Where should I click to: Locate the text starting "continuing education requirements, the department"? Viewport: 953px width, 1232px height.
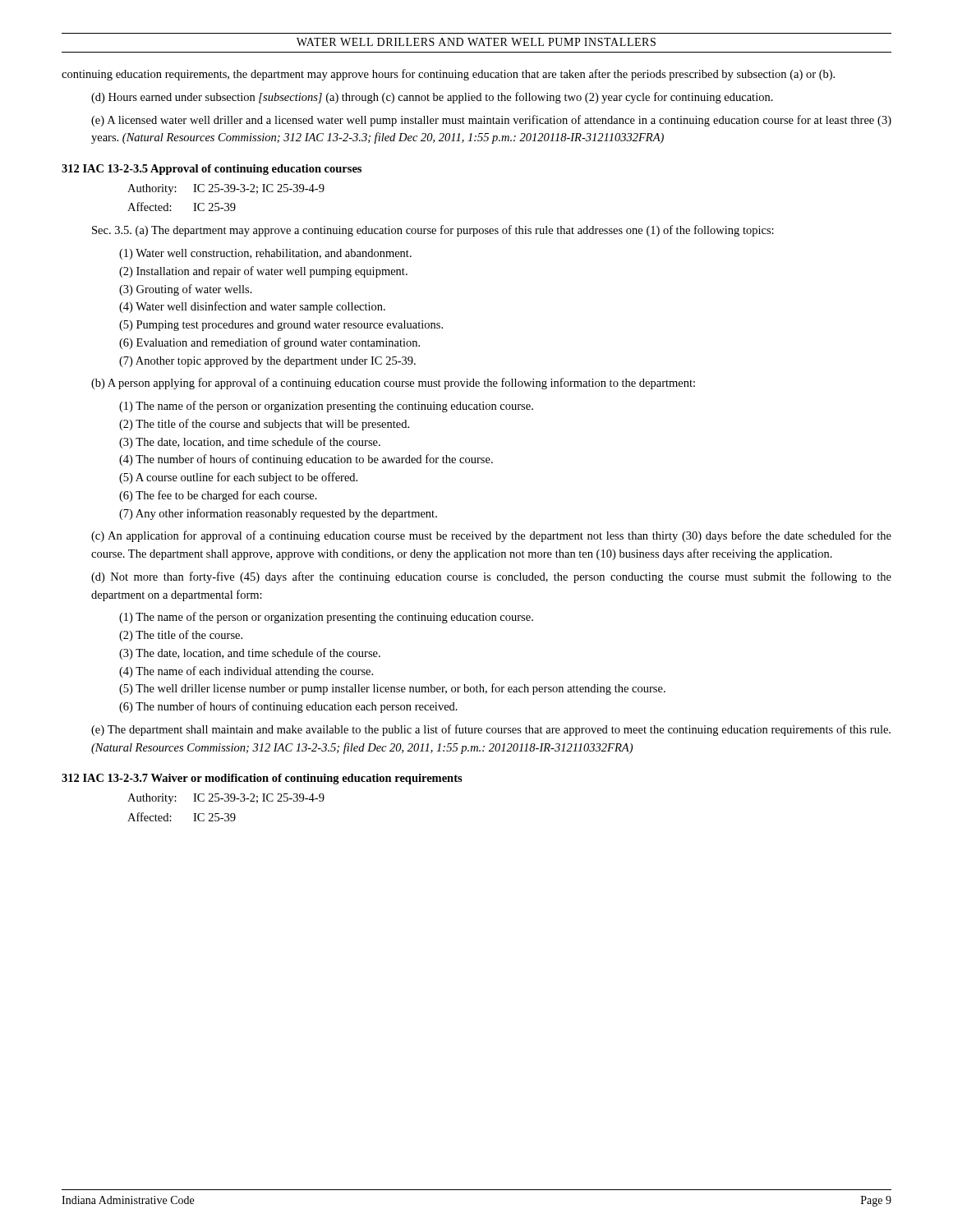(449, 74)
